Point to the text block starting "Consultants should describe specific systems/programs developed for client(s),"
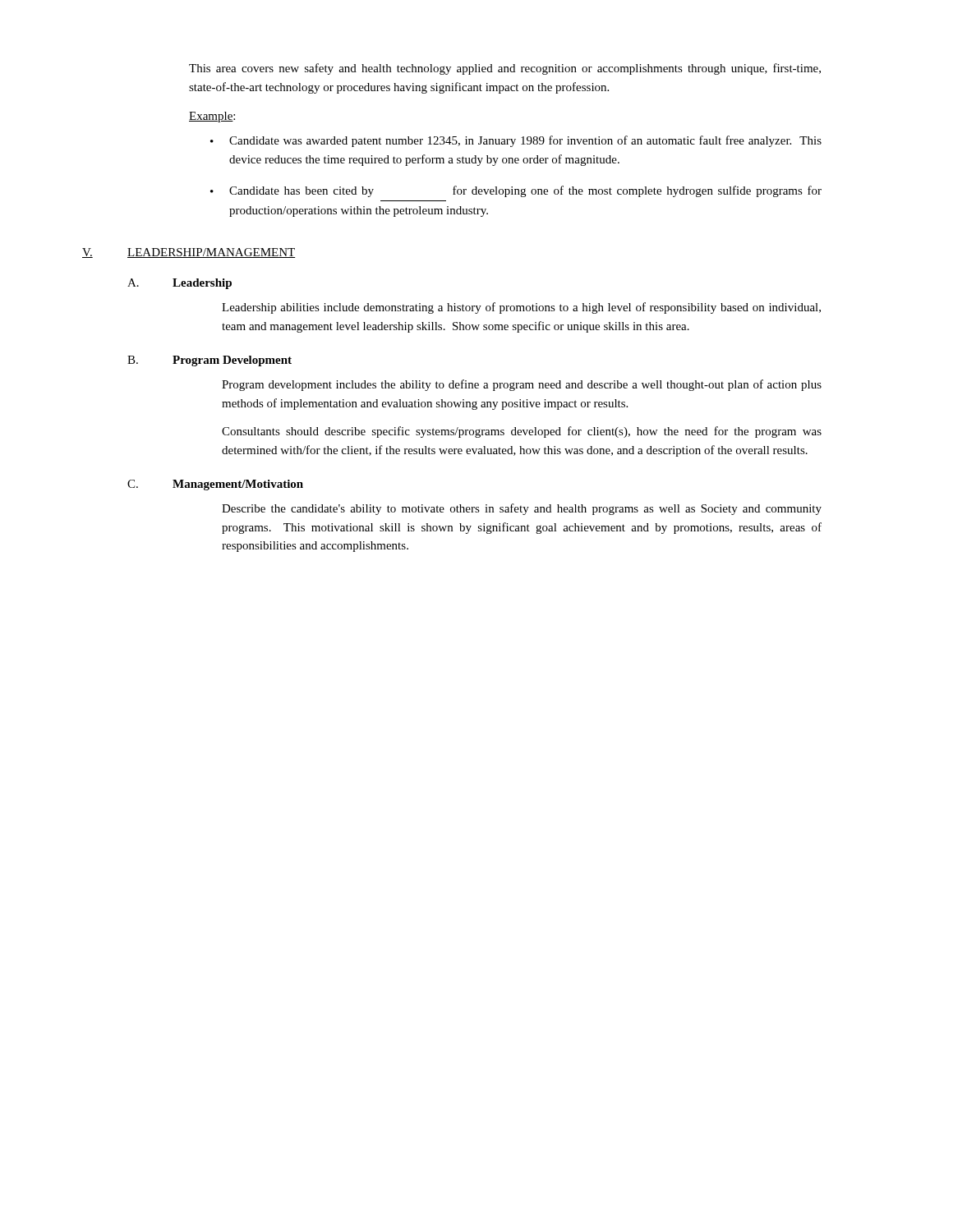Screen dimensions: 1232x953 pos(522,440)
